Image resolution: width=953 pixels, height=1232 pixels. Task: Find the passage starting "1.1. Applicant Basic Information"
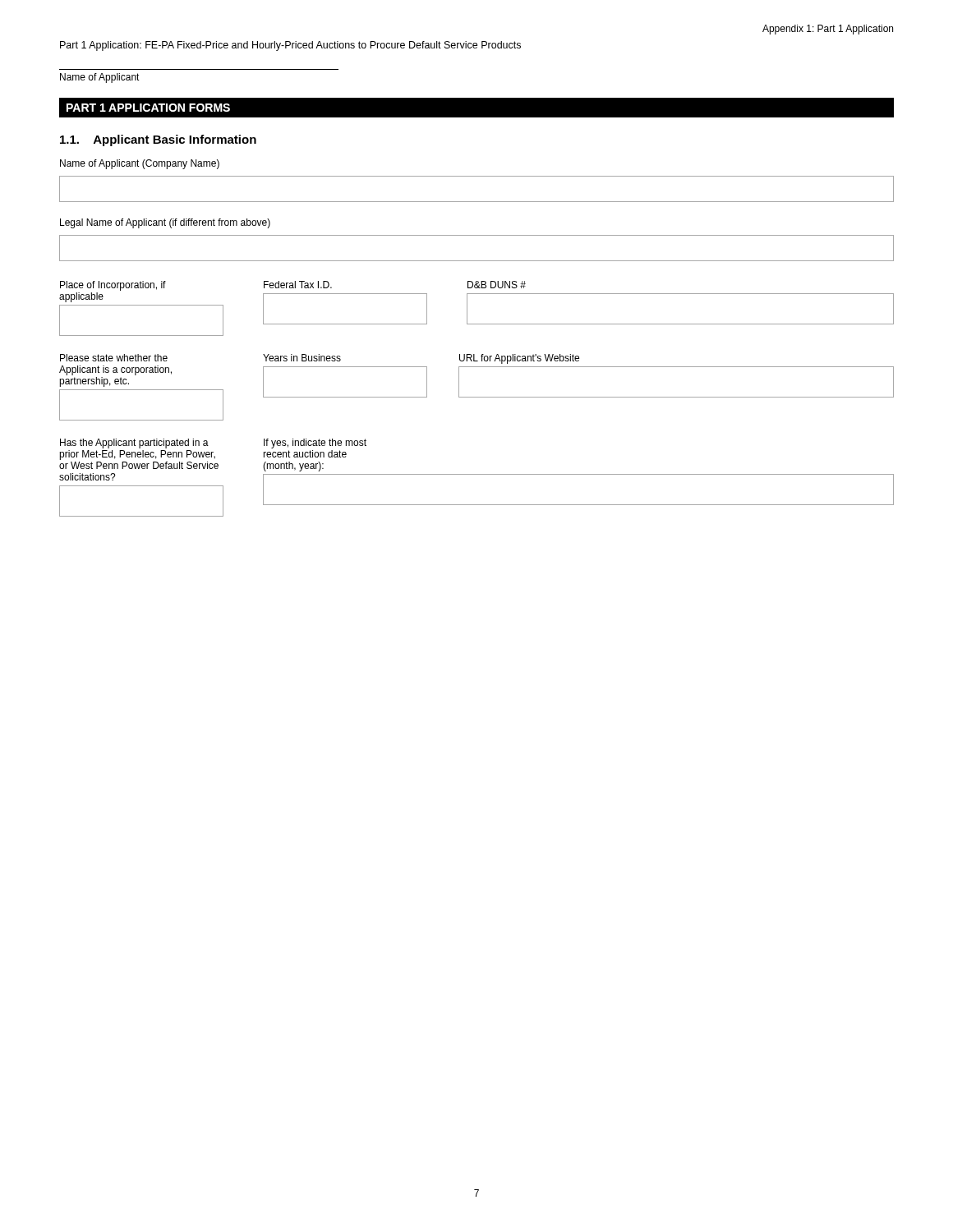pos(158,139)
